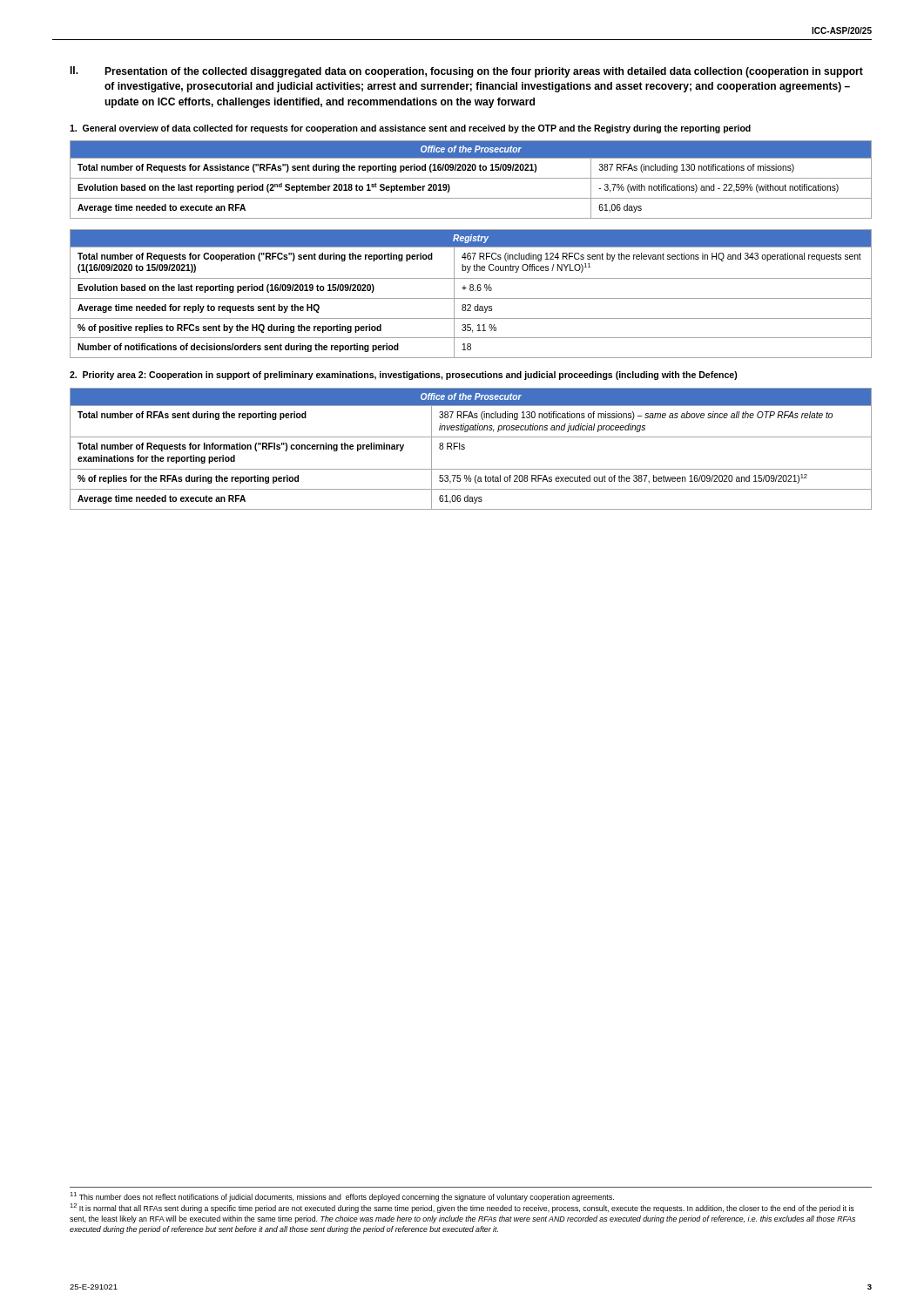Select the block starting "1. General overview of data"
The height and width of the screenshot is (1307, 924).
click(x=410, y=128)
